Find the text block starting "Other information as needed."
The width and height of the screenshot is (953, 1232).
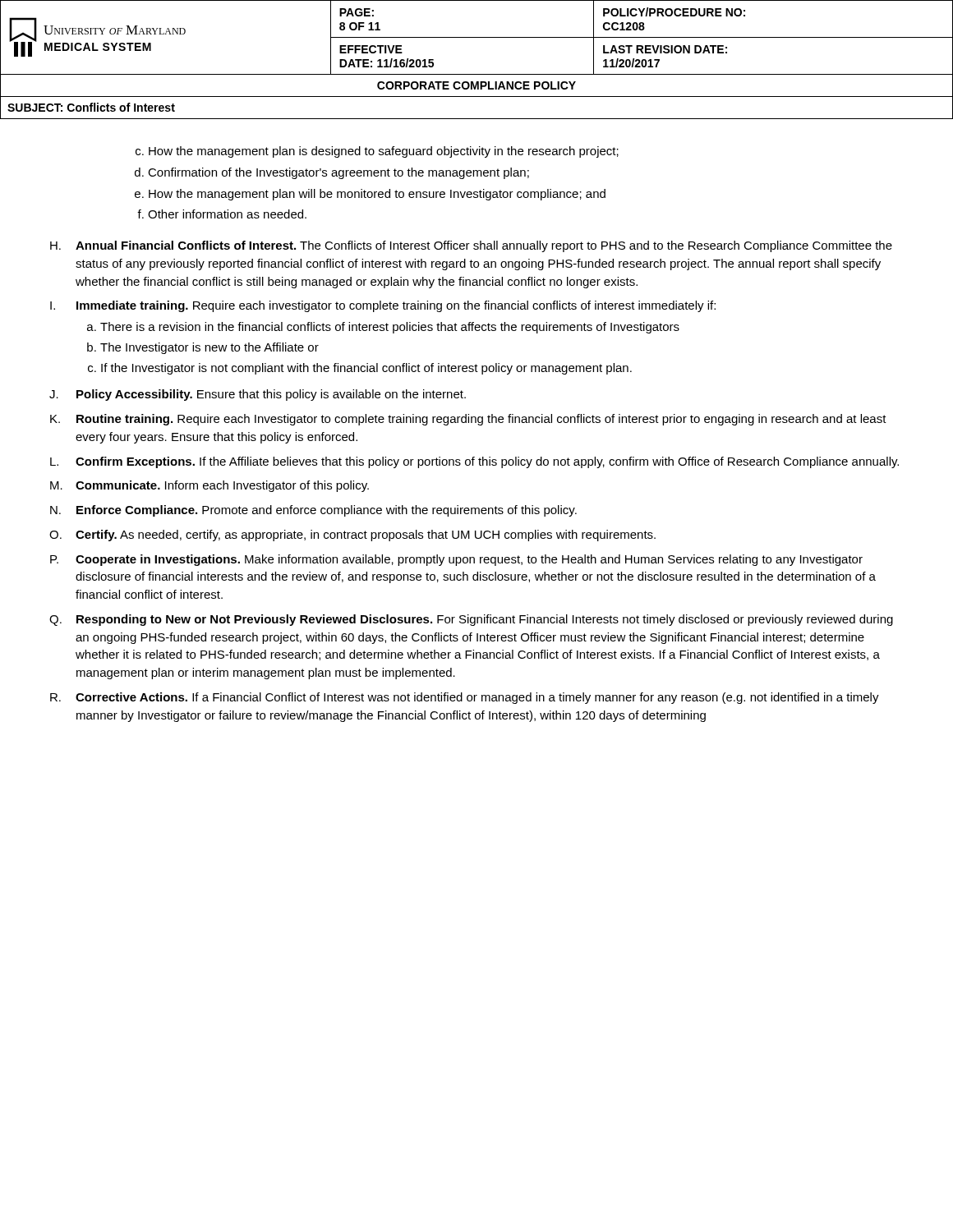pos(228,214)
